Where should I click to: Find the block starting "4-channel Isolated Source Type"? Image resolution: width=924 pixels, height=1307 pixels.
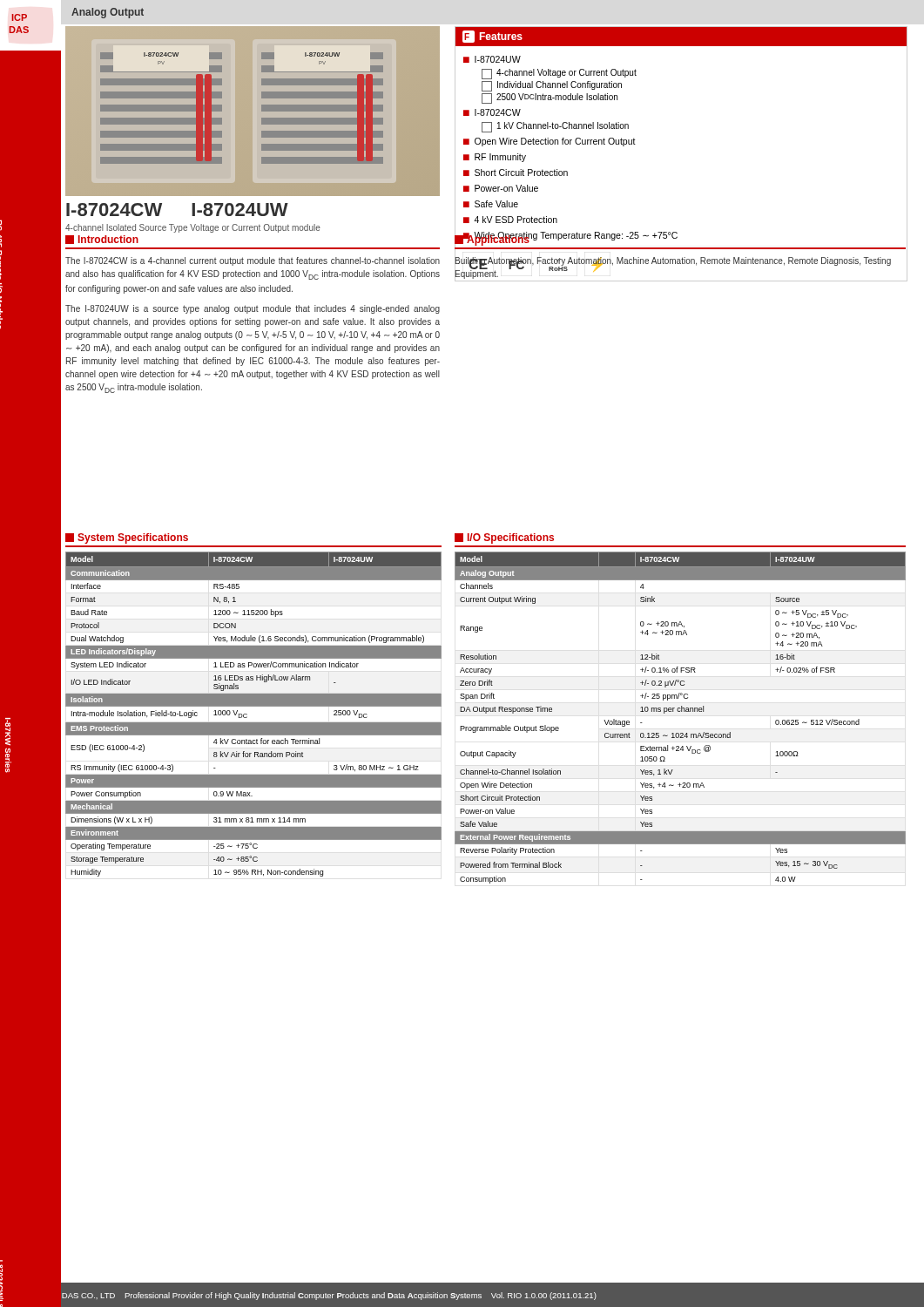(193, 228)
